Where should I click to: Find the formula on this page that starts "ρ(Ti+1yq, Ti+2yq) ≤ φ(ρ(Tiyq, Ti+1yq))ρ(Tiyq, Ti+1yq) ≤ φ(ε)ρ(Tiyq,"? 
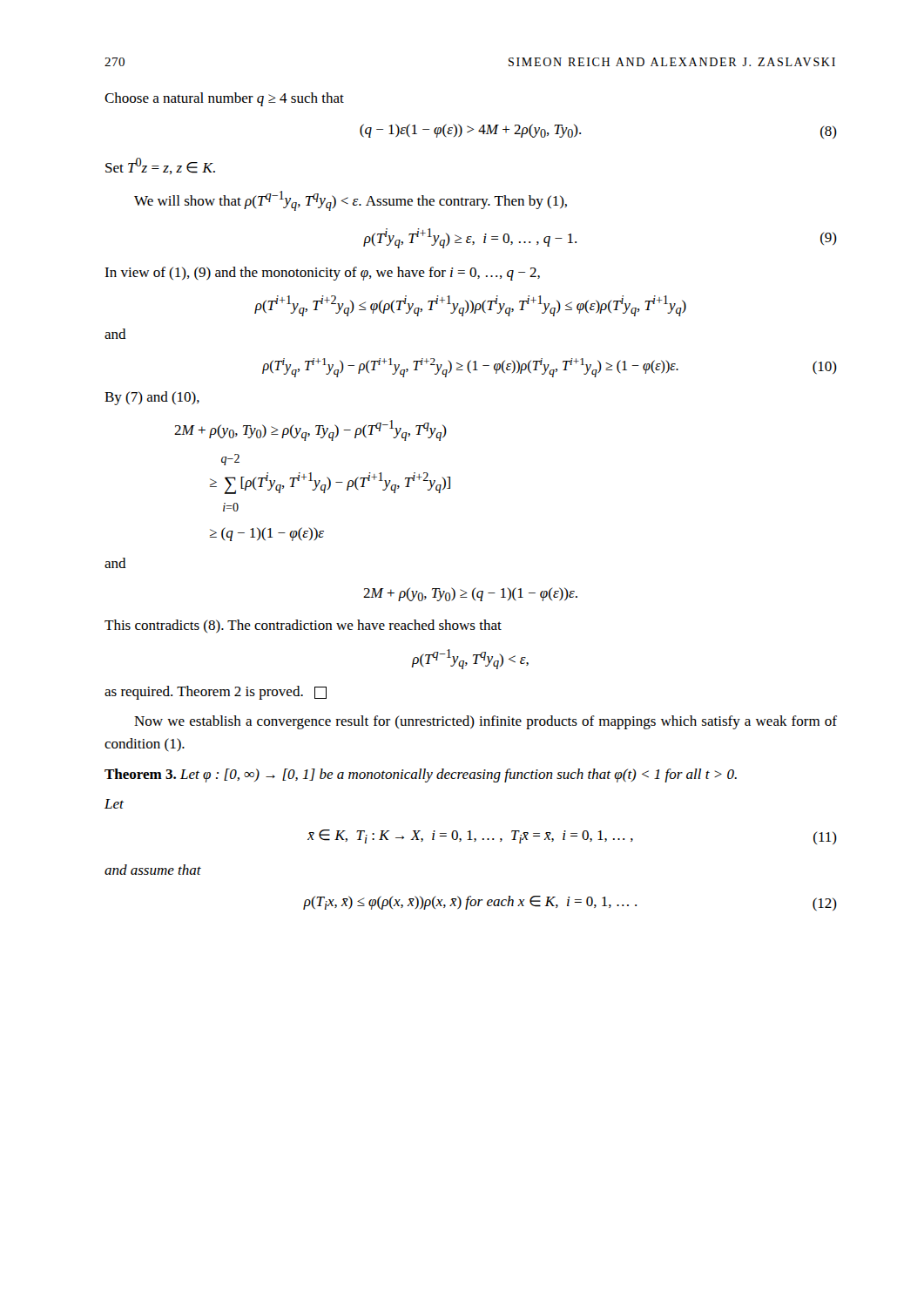(x=471, y=305)
